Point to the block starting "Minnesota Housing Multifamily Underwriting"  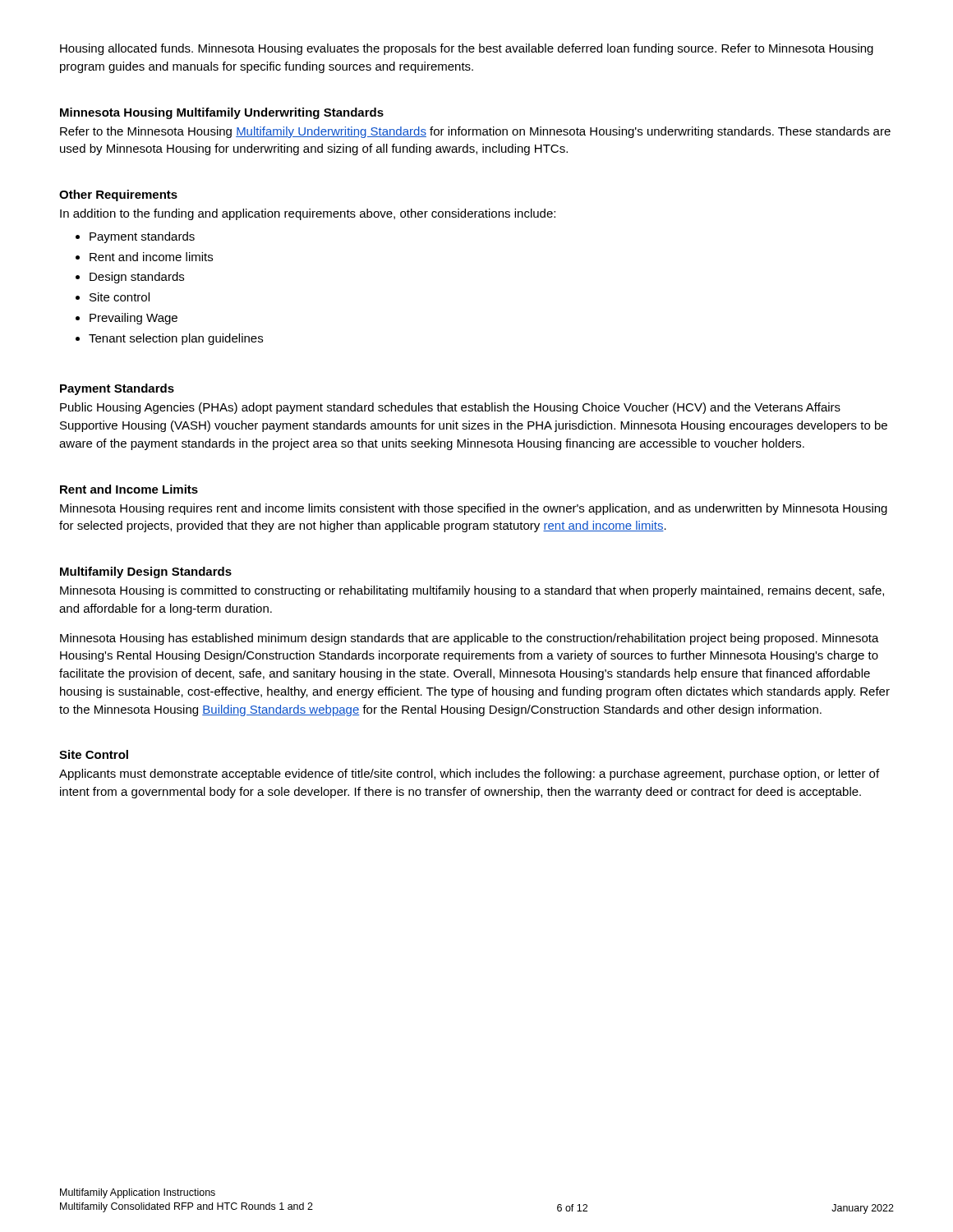221,112
